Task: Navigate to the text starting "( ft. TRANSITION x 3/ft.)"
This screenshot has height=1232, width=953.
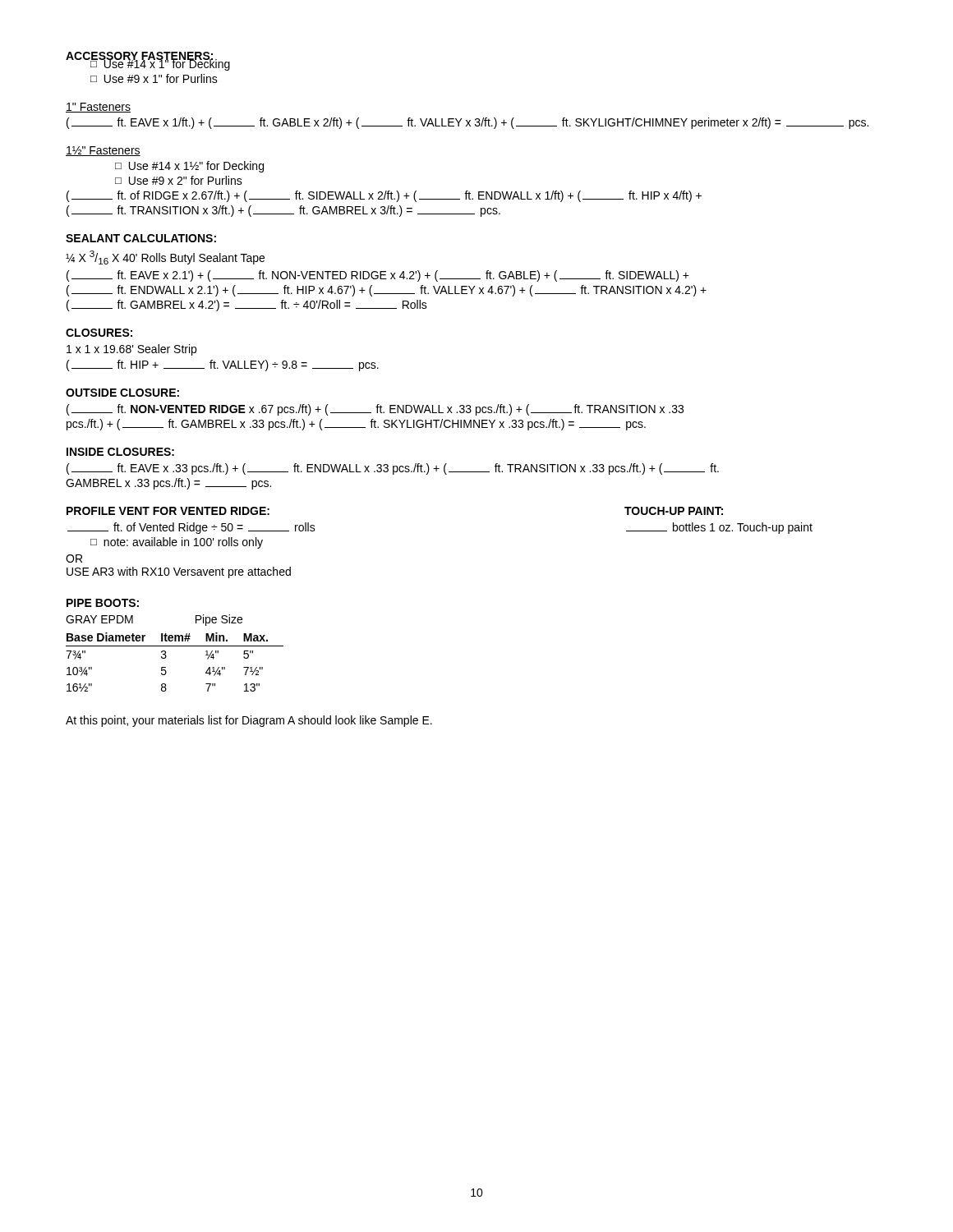Action: (283, 210)
